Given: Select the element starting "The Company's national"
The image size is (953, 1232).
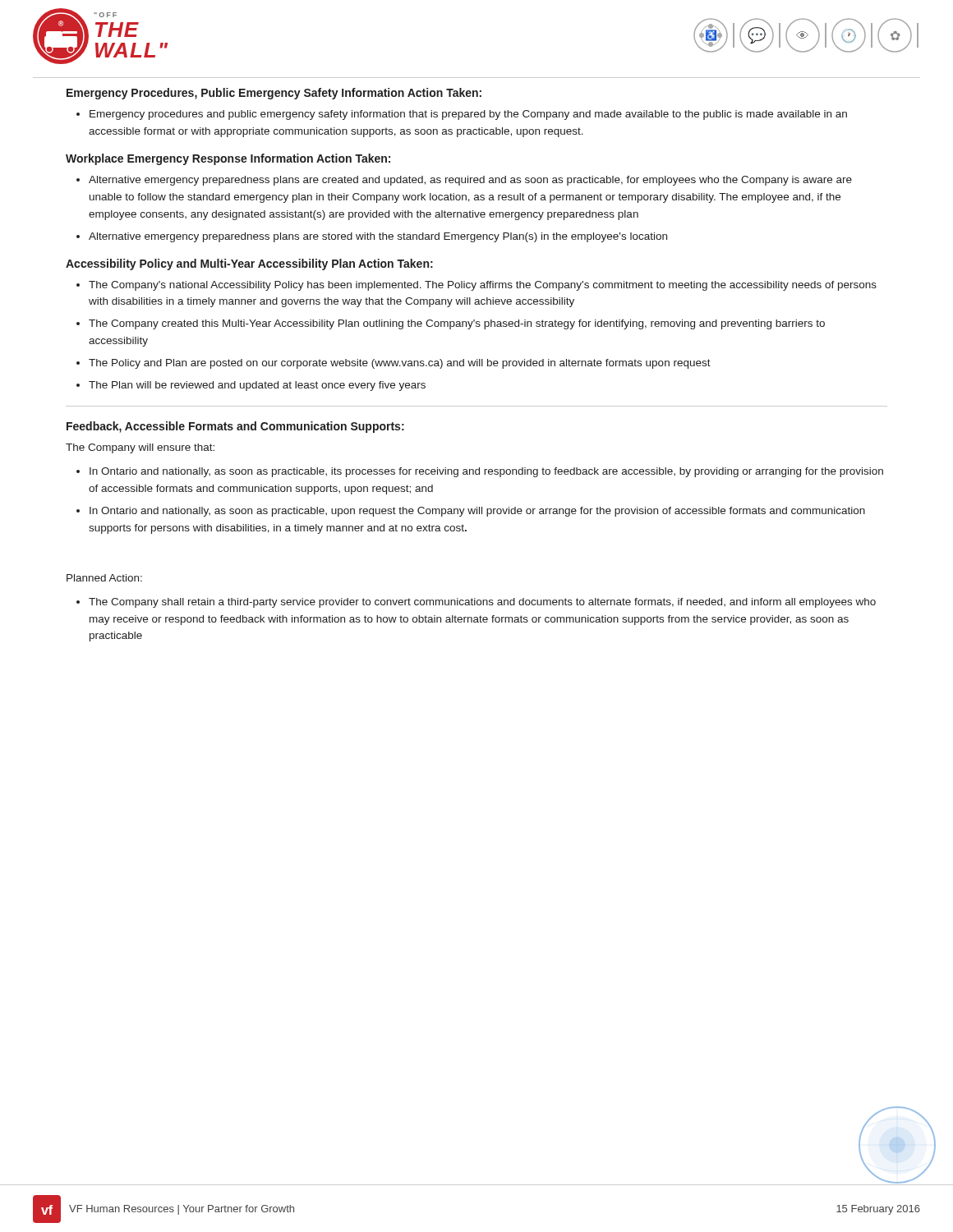Looking at the screenshot, I should point(483,293).
